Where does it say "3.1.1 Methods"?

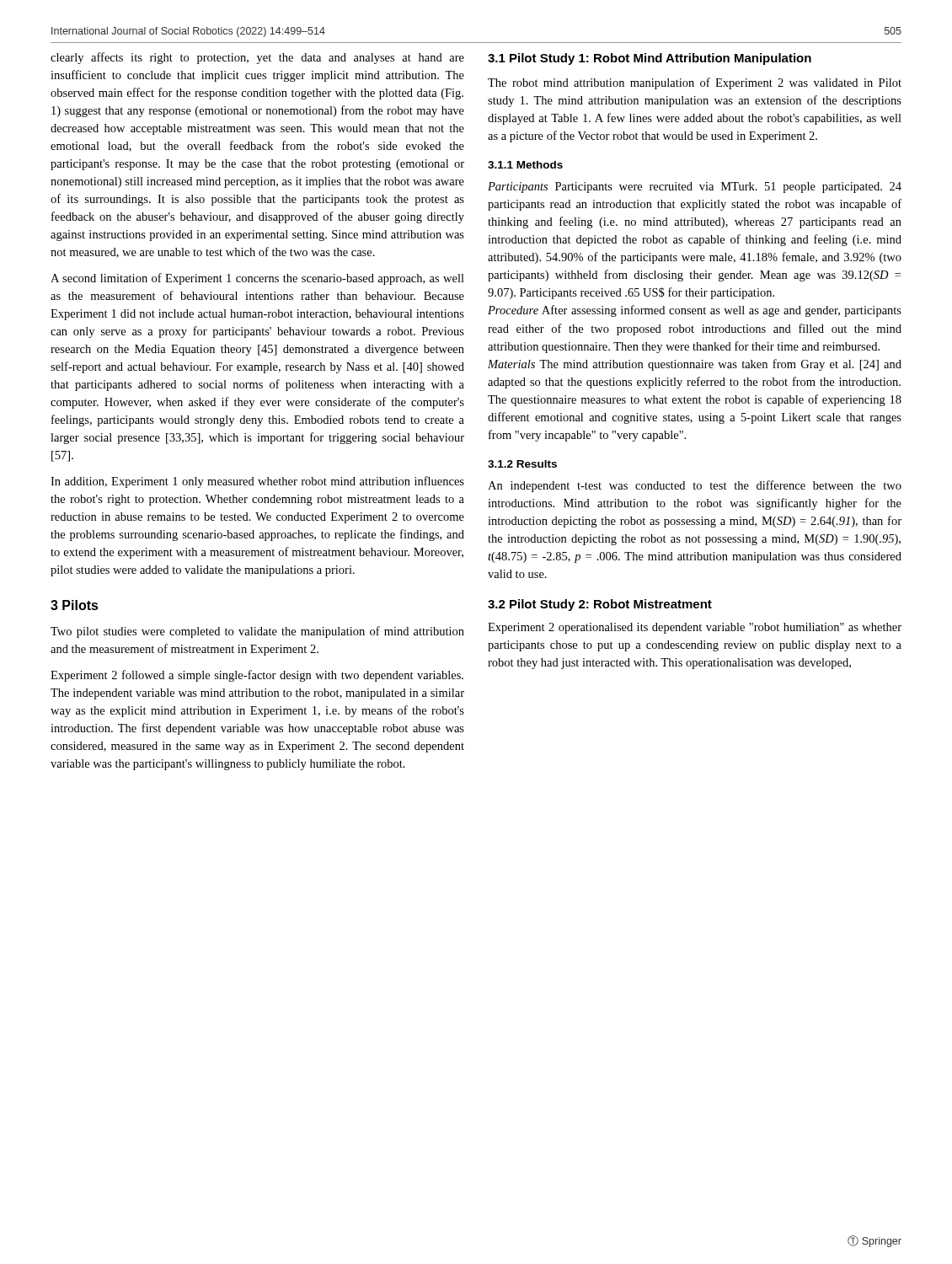[525, 165]
